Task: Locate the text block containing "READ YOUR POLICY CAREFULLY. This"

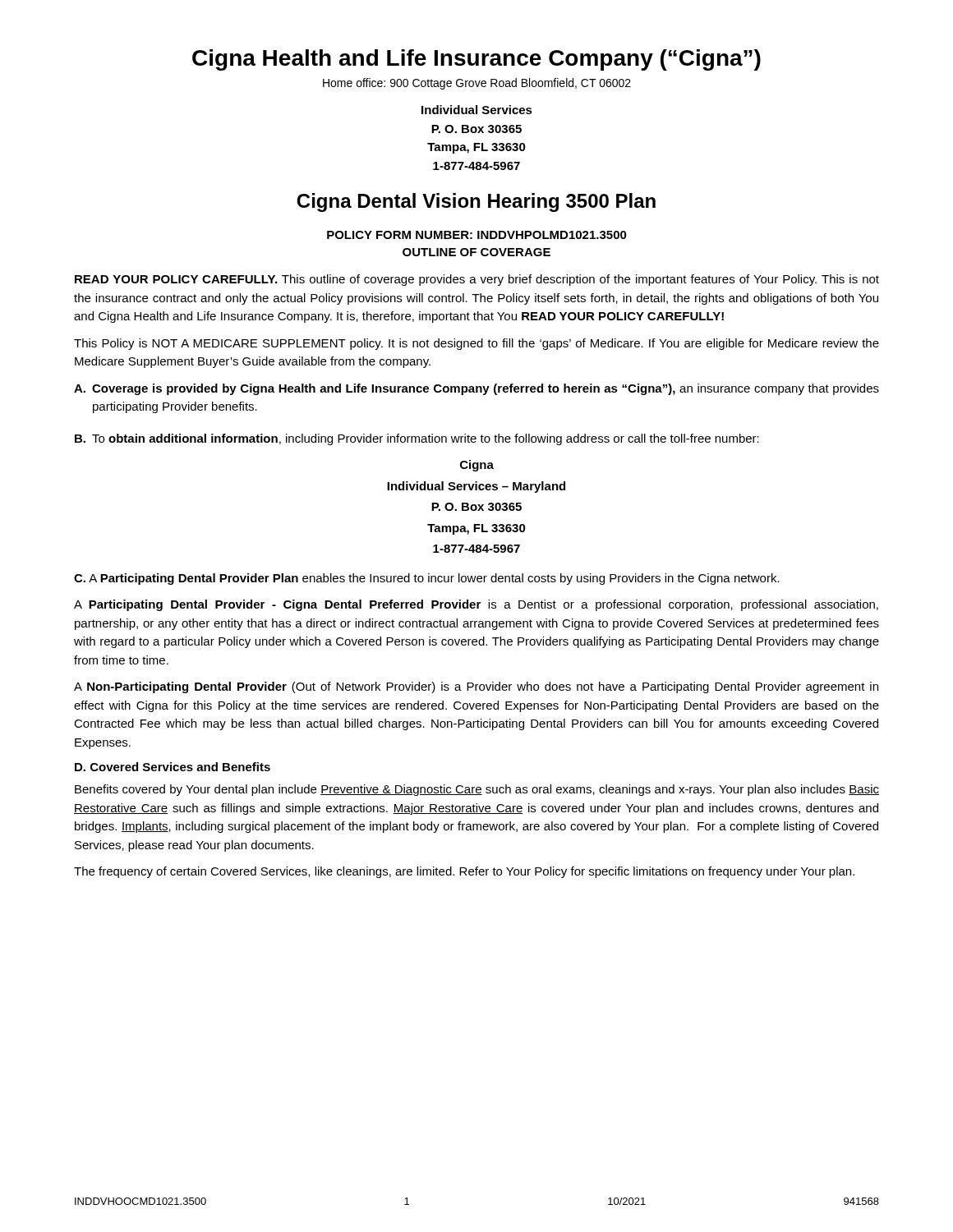Action: (x=476, y=297)
